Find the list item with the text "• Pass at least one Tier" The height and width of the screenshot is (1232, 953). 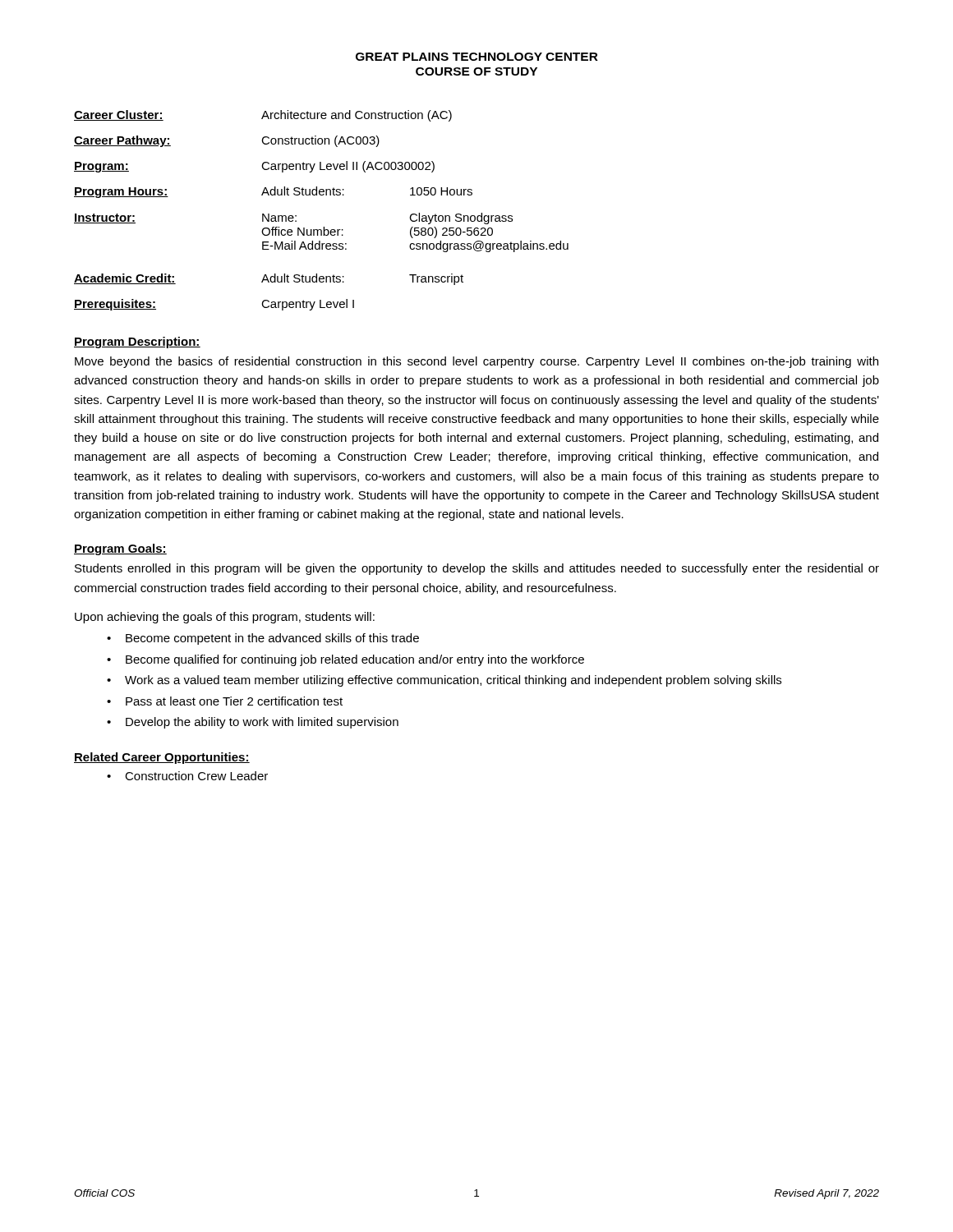point(225,701)
